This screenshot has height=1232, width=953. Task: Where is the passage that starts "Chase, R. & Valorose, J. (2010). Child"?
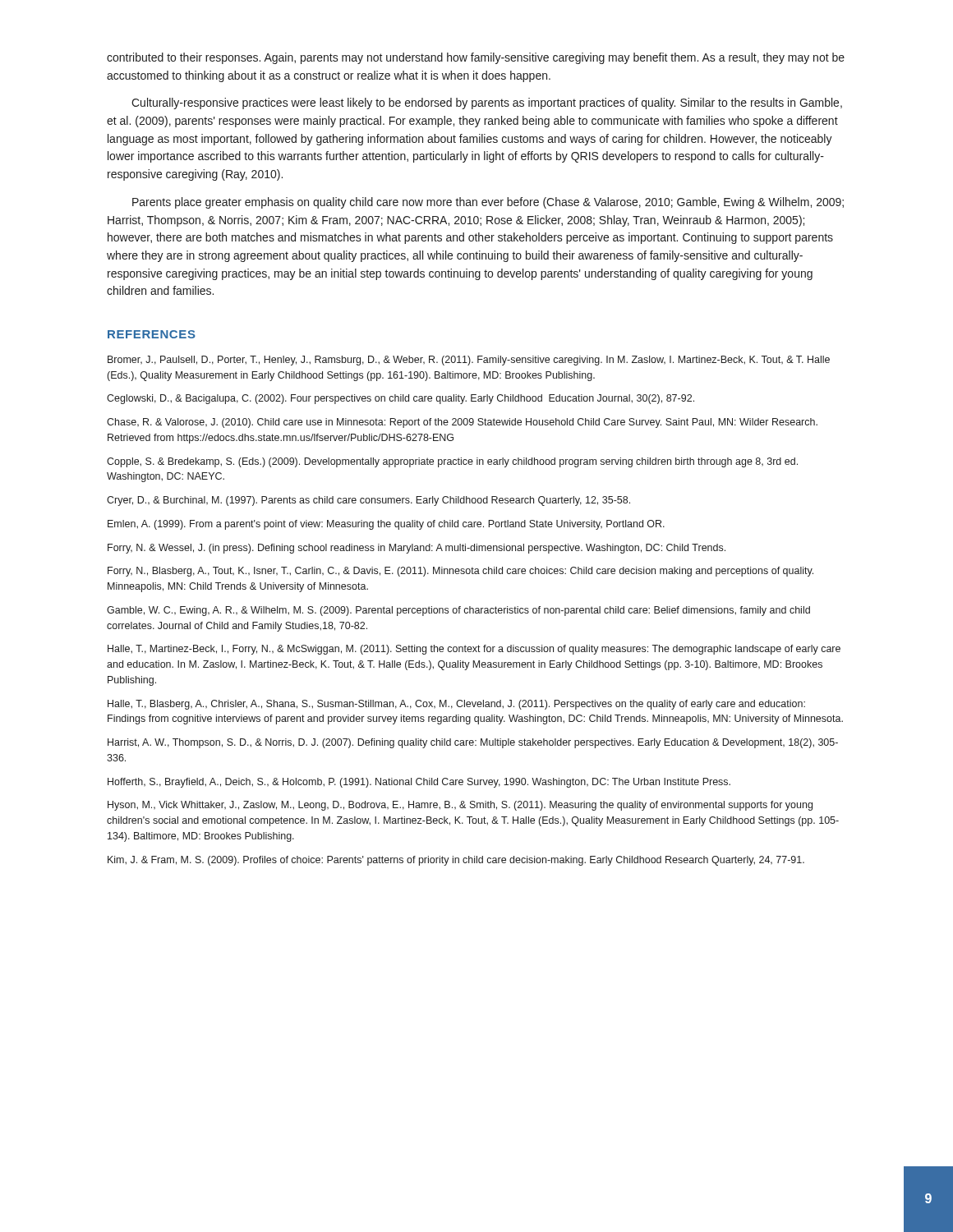point(463,430)
